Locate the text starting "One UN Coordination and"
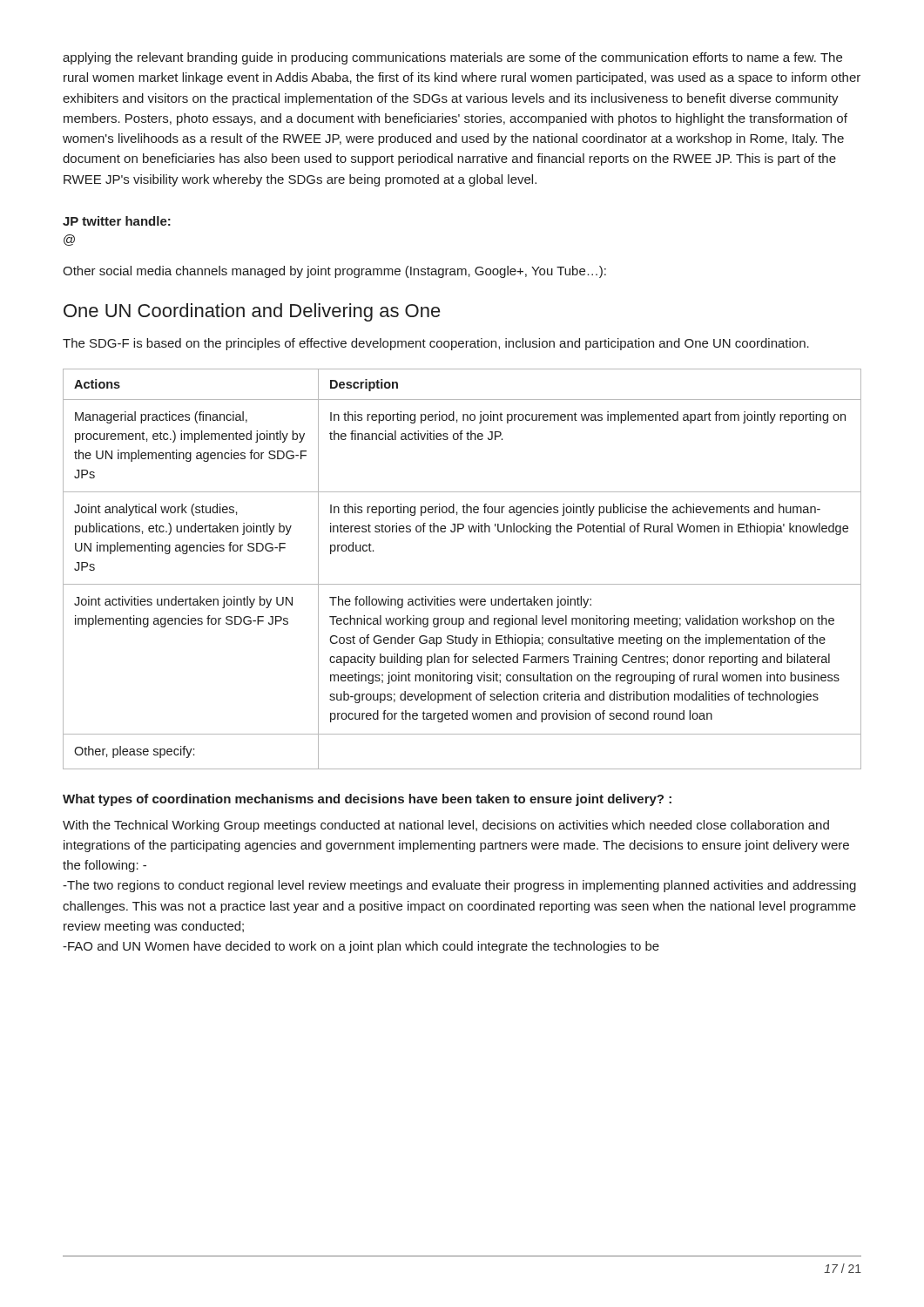This screenshot has height=1307, width=924. coord(252,311)
